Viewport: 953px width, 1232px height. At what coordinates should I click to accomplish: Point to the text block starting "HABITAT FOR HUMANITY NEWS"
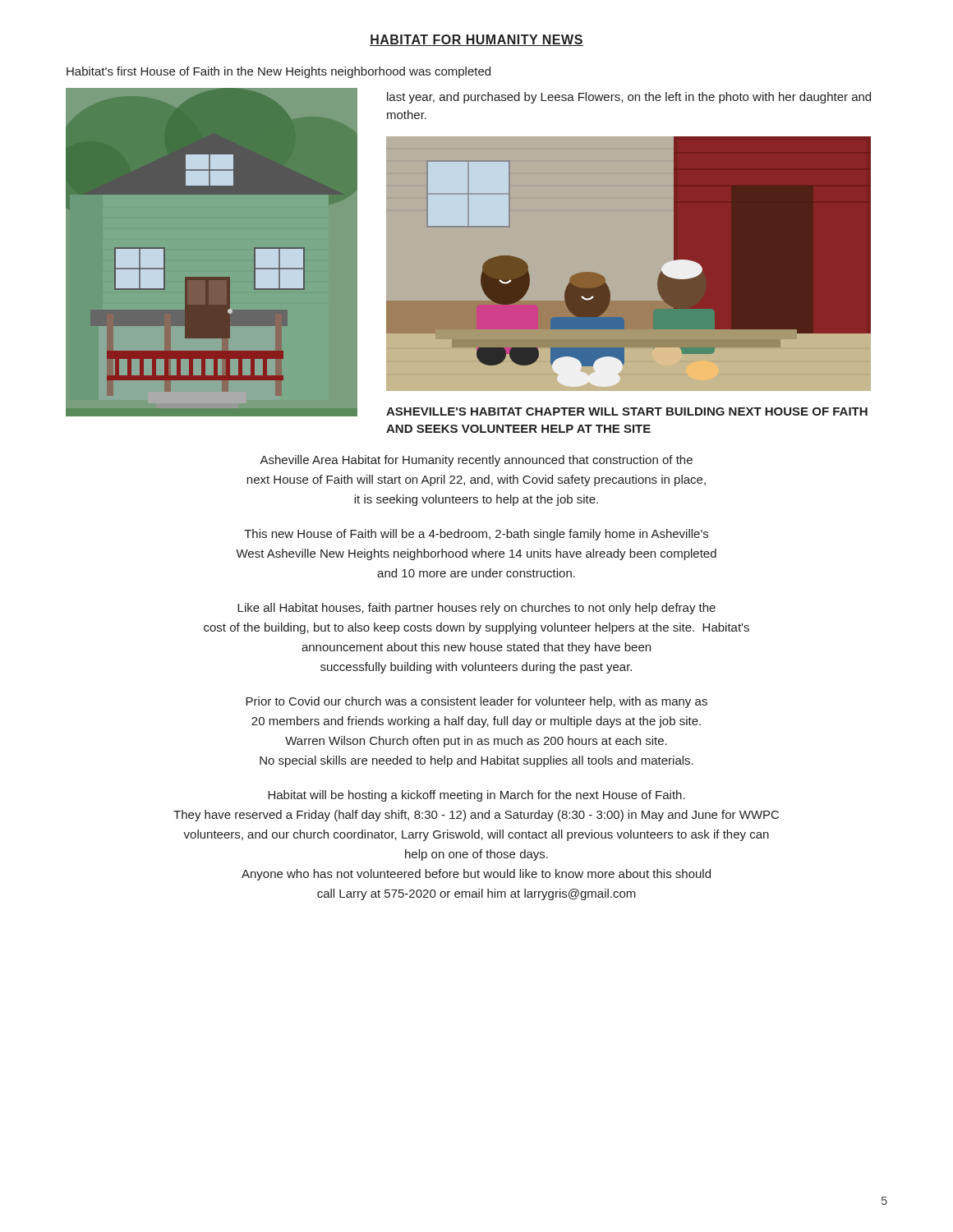coord(476,40)
